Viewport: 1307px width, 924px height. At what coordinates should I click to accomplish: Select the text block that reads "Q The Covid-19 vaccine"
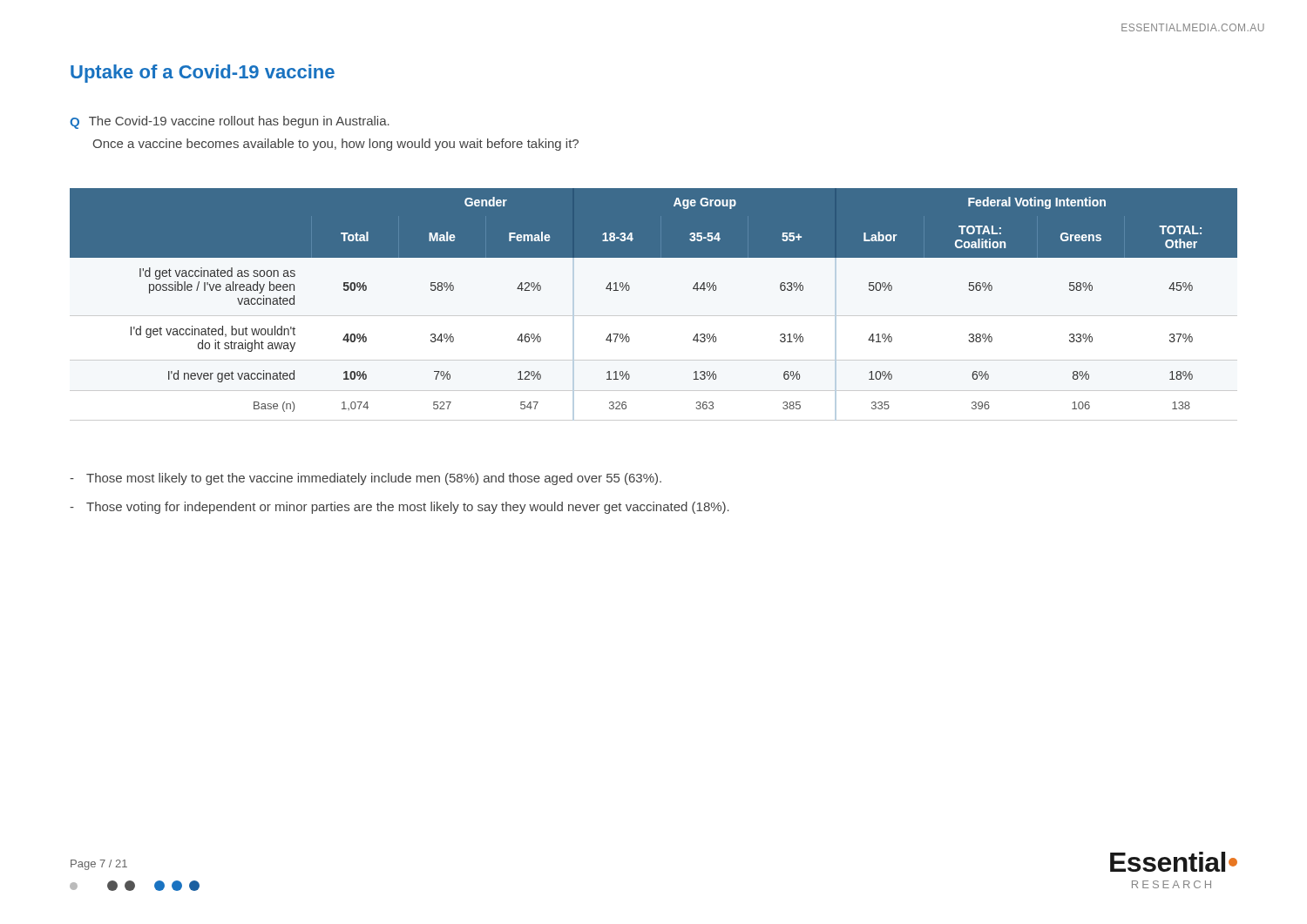point(230,122)
